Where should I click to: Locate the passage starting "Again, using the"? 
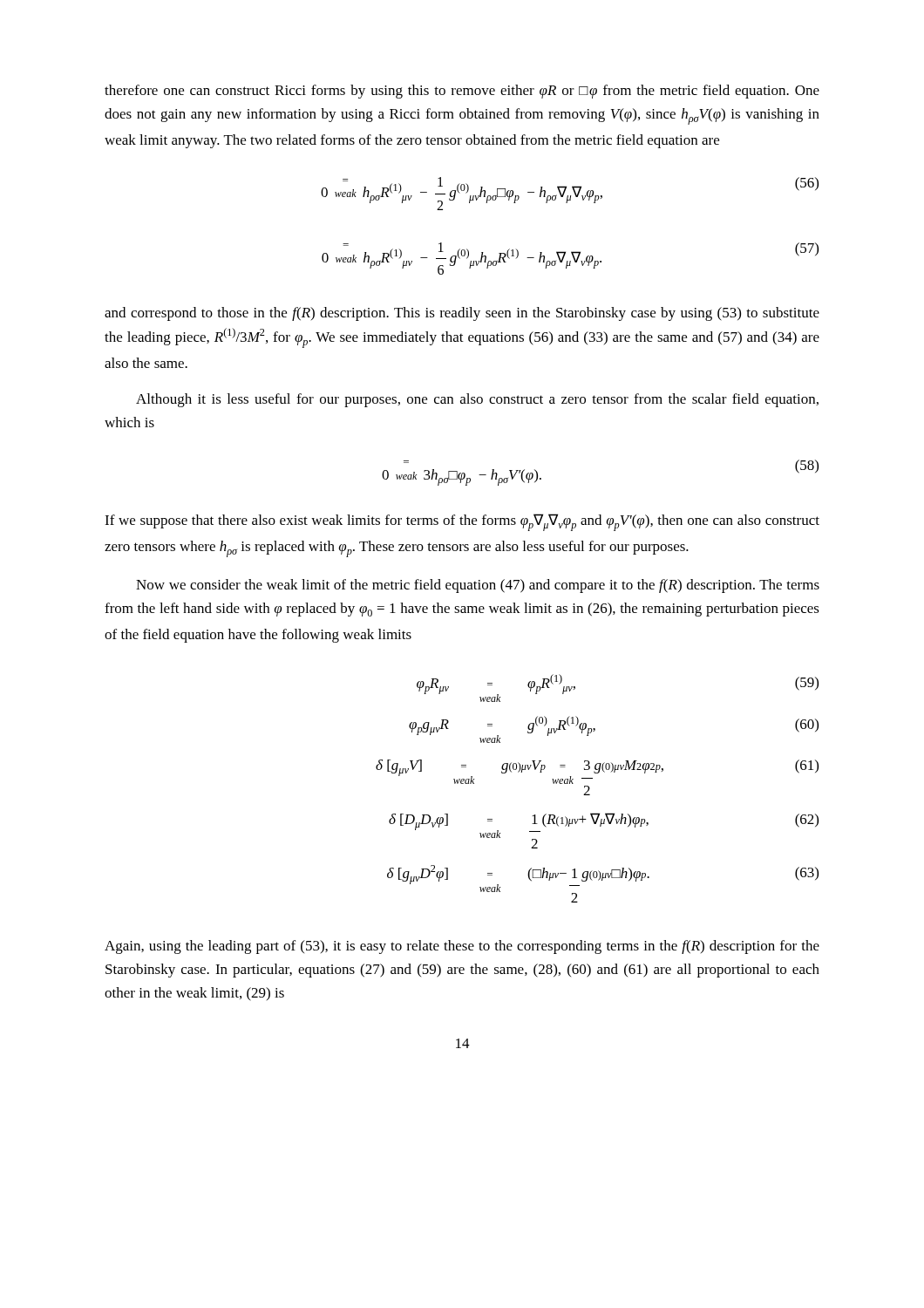pyautogui.click(x=462, y=969)
